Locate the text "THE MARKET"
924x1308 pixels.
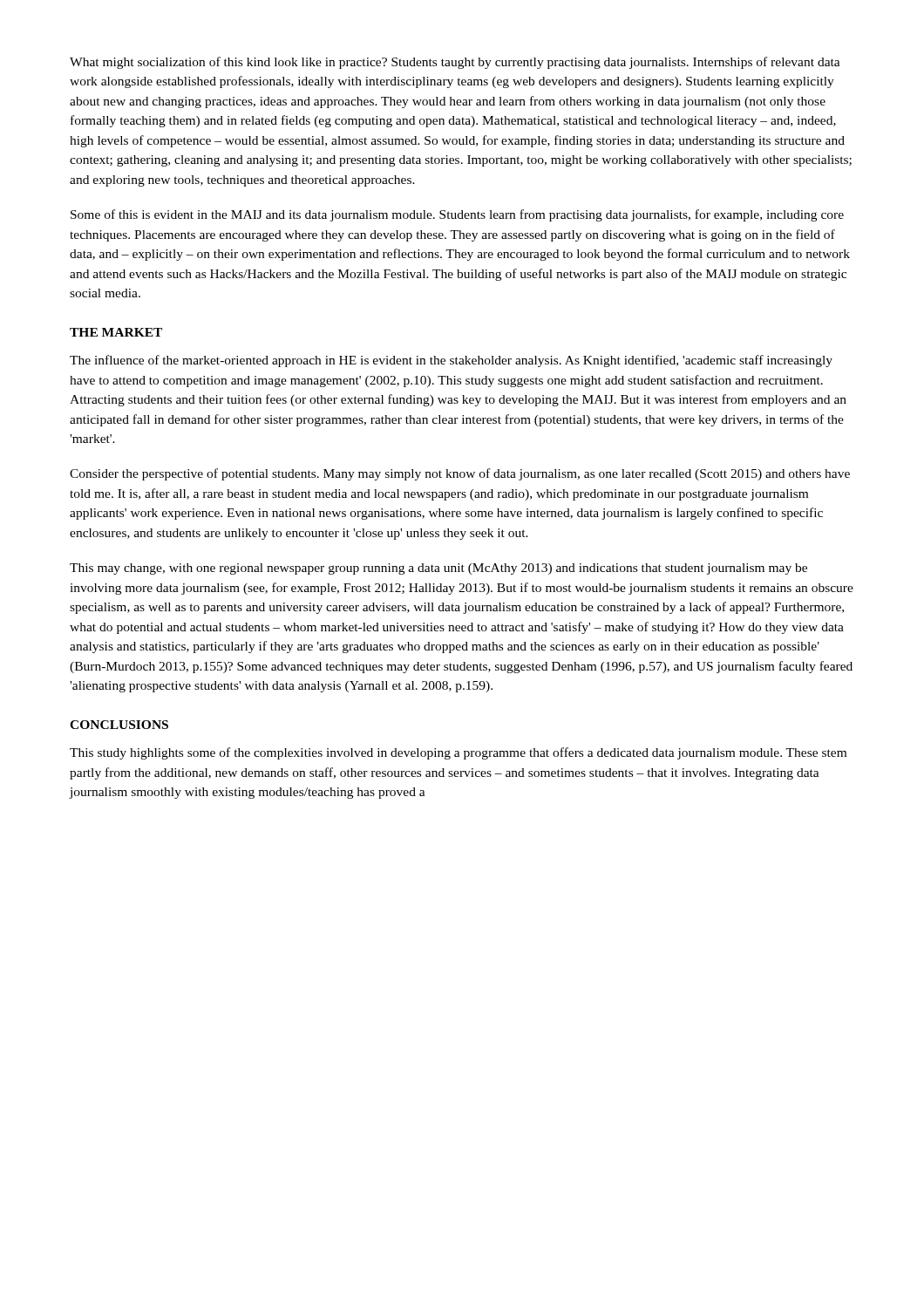pyautogui.click(x=116, y=332)
